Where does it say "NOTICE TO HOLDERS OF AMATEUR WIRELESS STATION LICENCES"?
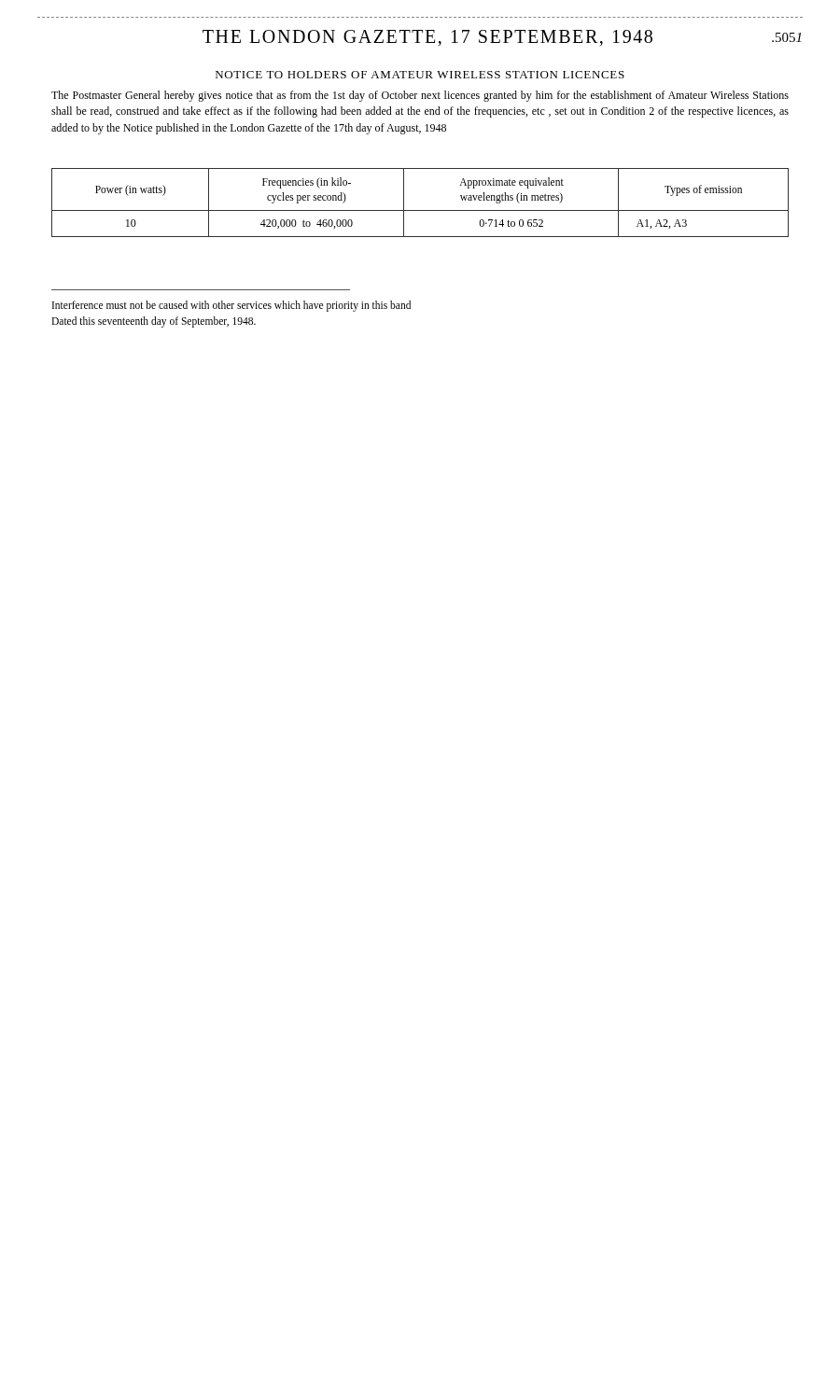The width and height of the screenshot is (840, 1400). coord(420,74)
